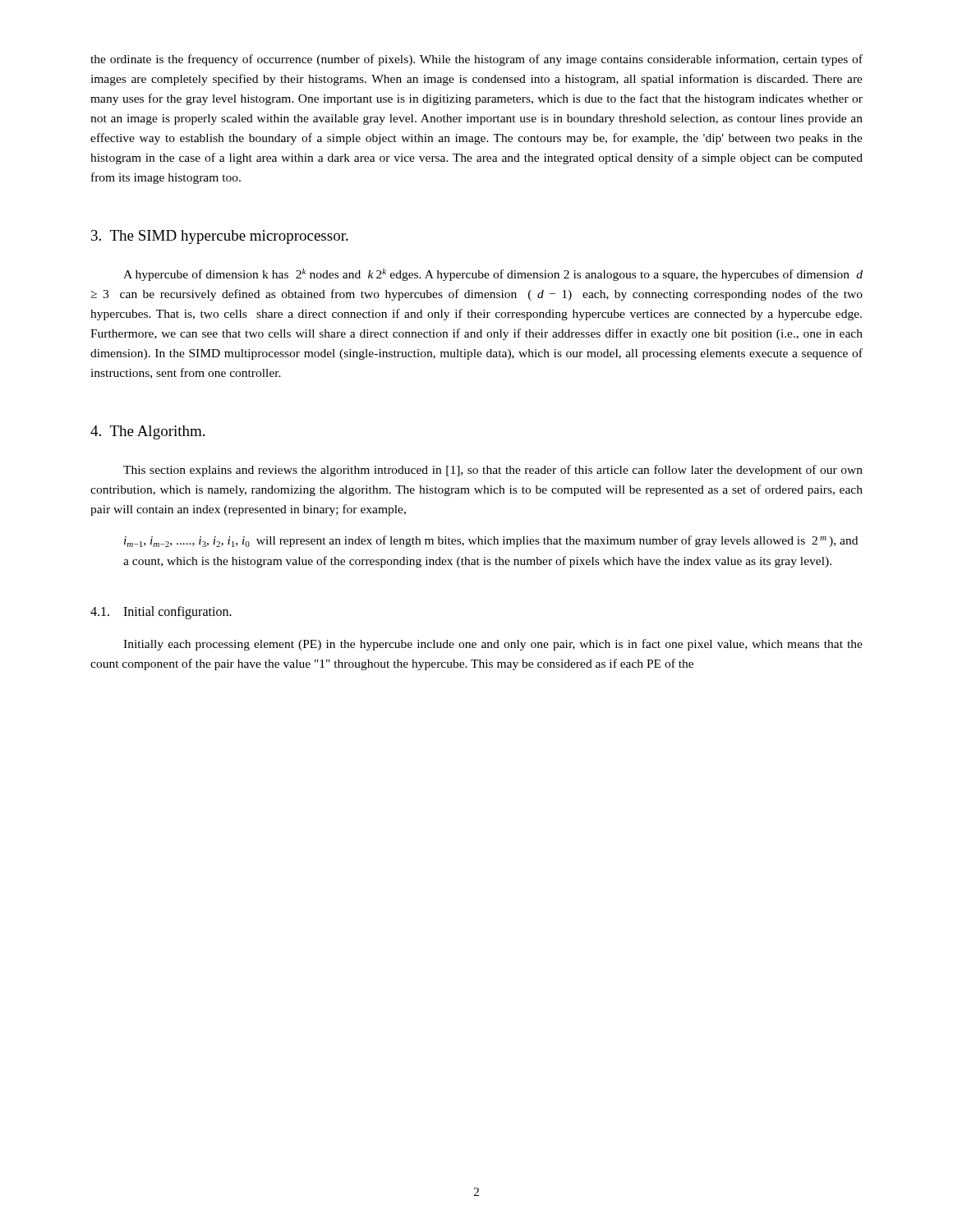Screen dimensions: 1232x953
Task: Select the region starting "Initially each processing element (PE) in"
Action: point(476,654)
